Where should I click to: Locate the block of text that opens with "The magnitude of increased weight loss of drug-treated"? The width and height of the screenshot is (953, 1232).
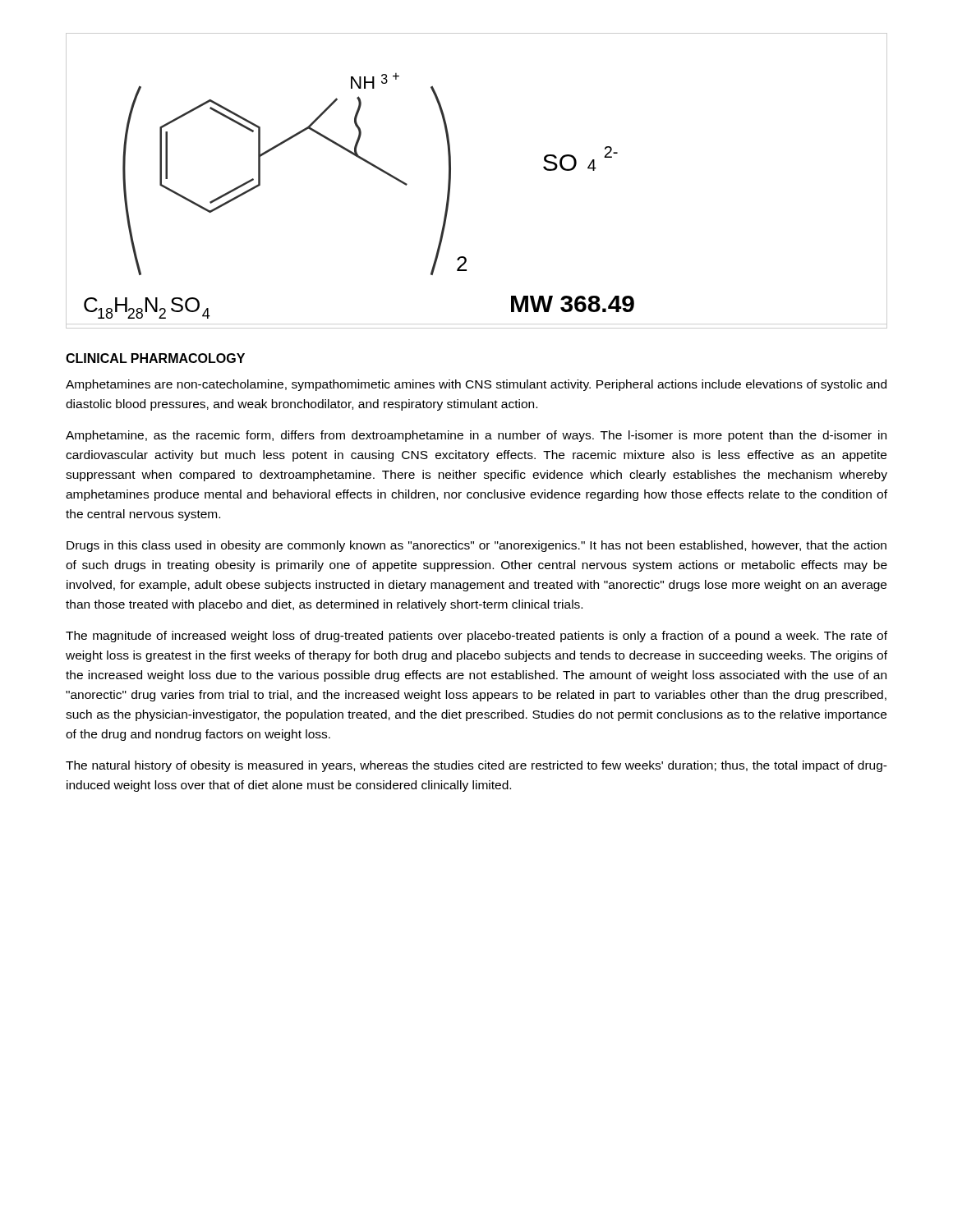click(x=476, y=685)
